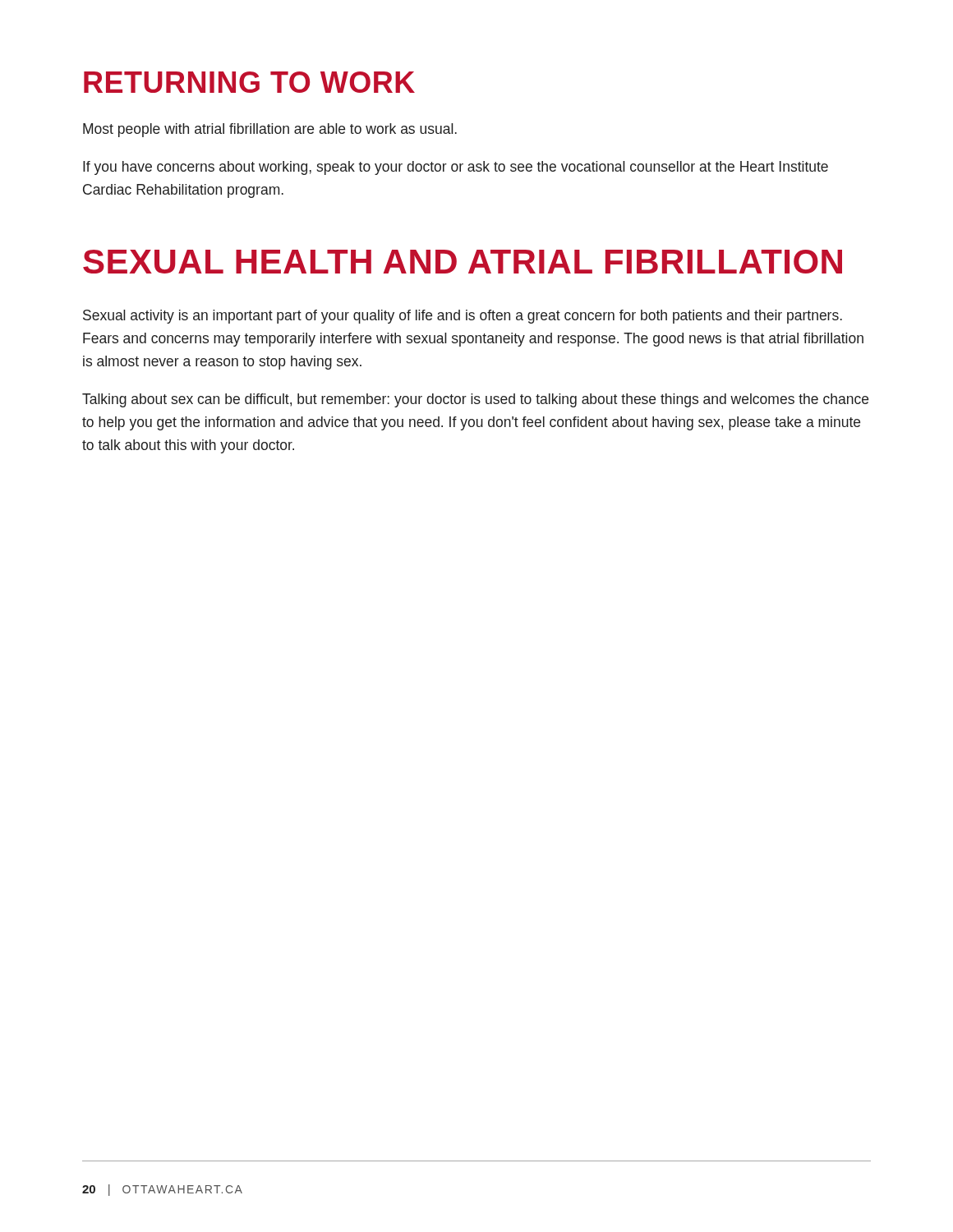Locate the text block with the text "Talking about sex can be difficult, but remember:"
Screen dimensions: 1232x953
476,422
